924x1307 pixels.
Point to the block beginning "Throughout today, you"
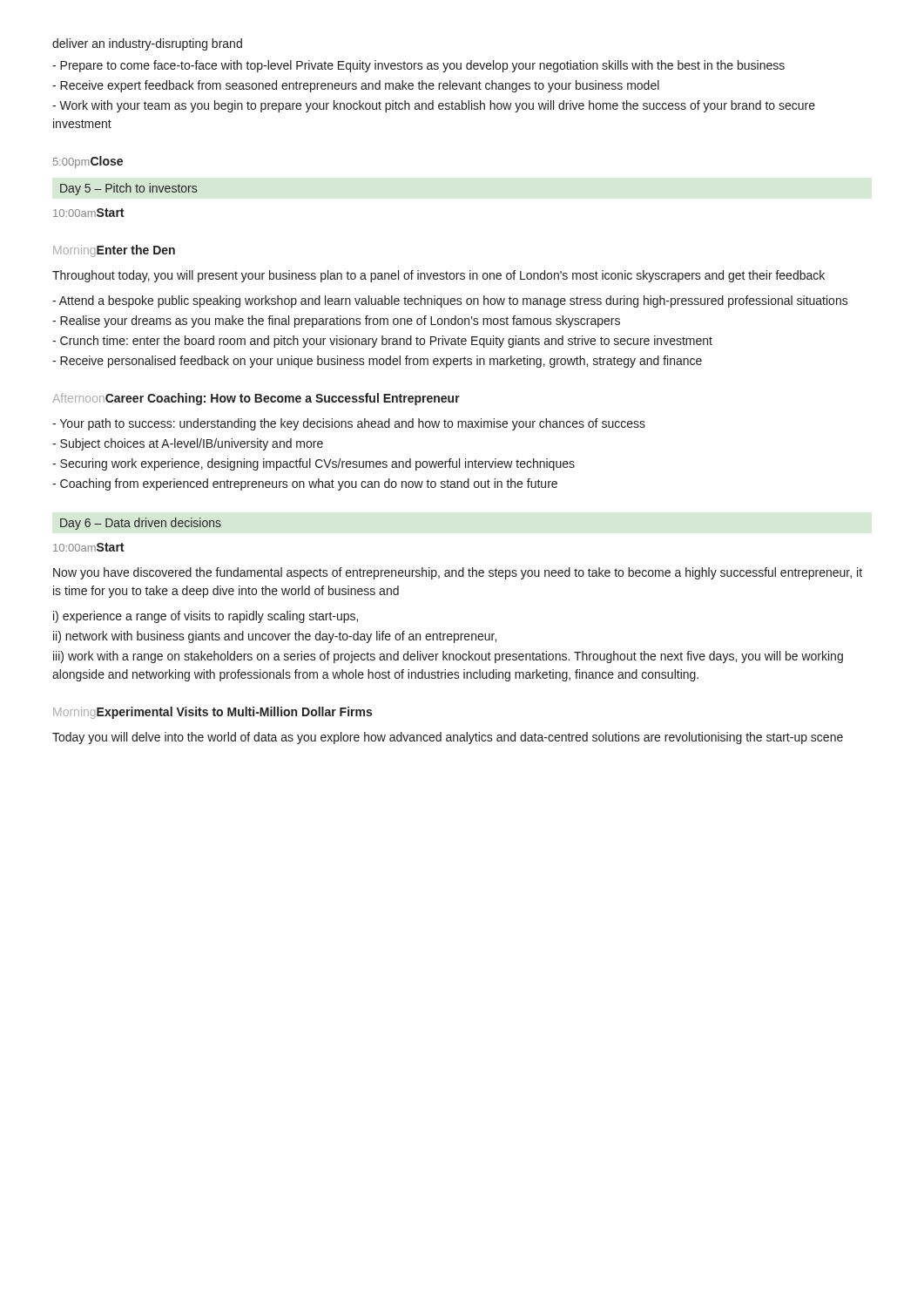[x=439, y=275]
